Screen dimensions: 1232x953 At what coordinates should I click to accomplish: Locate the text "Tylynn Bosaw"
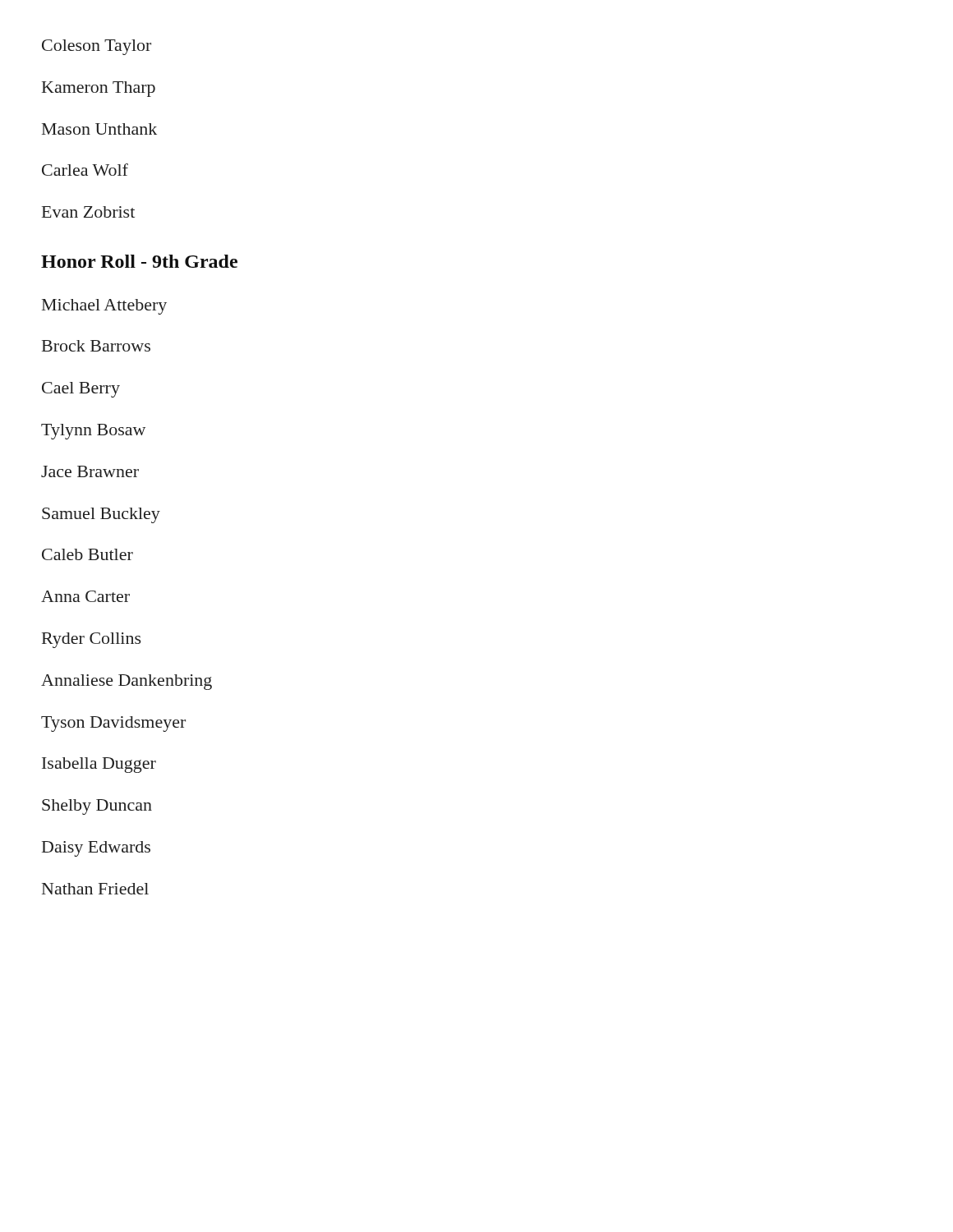click(93, 429)
